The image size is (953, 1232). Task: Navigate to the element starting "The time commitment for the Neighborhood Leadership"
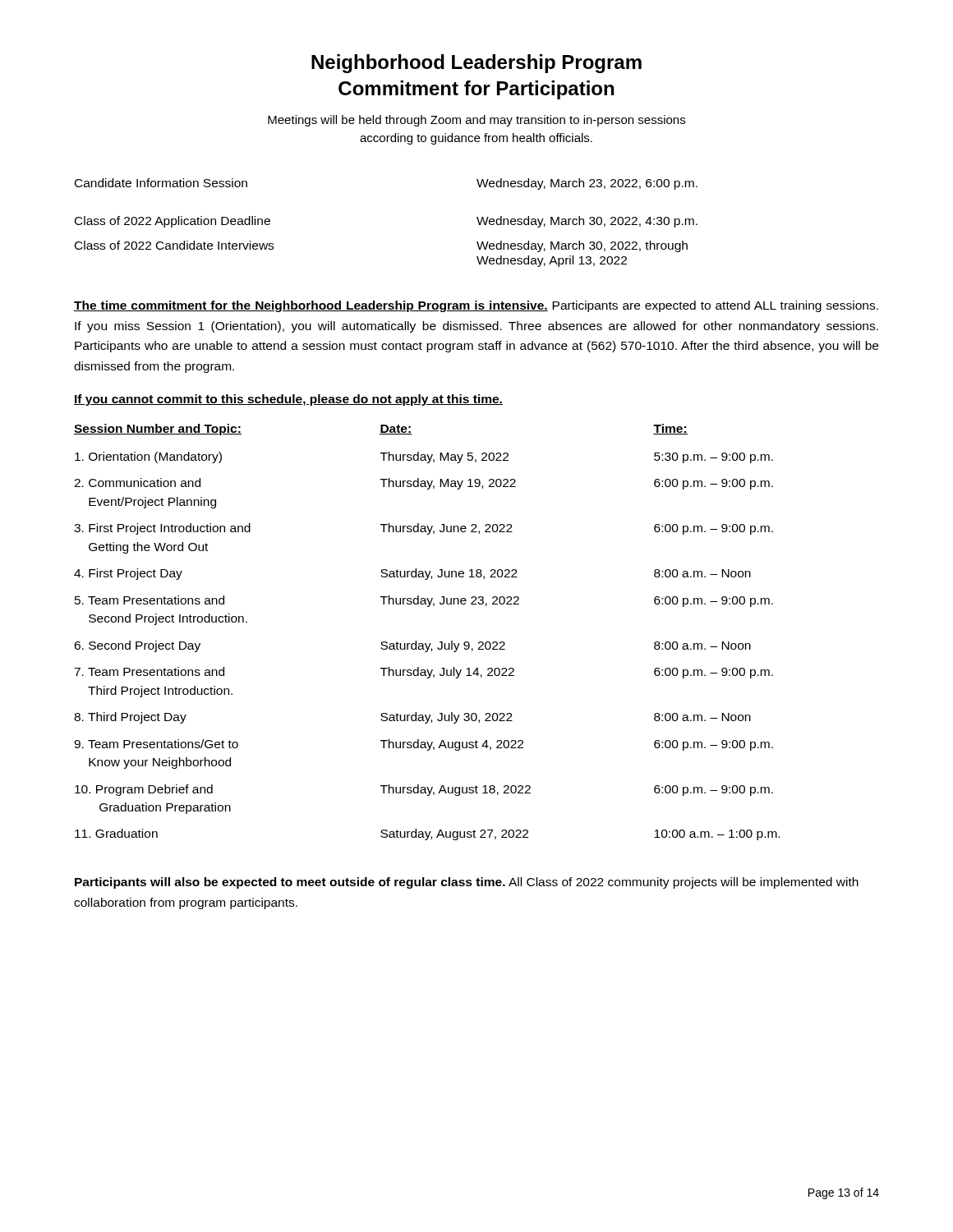click(476, 336)
